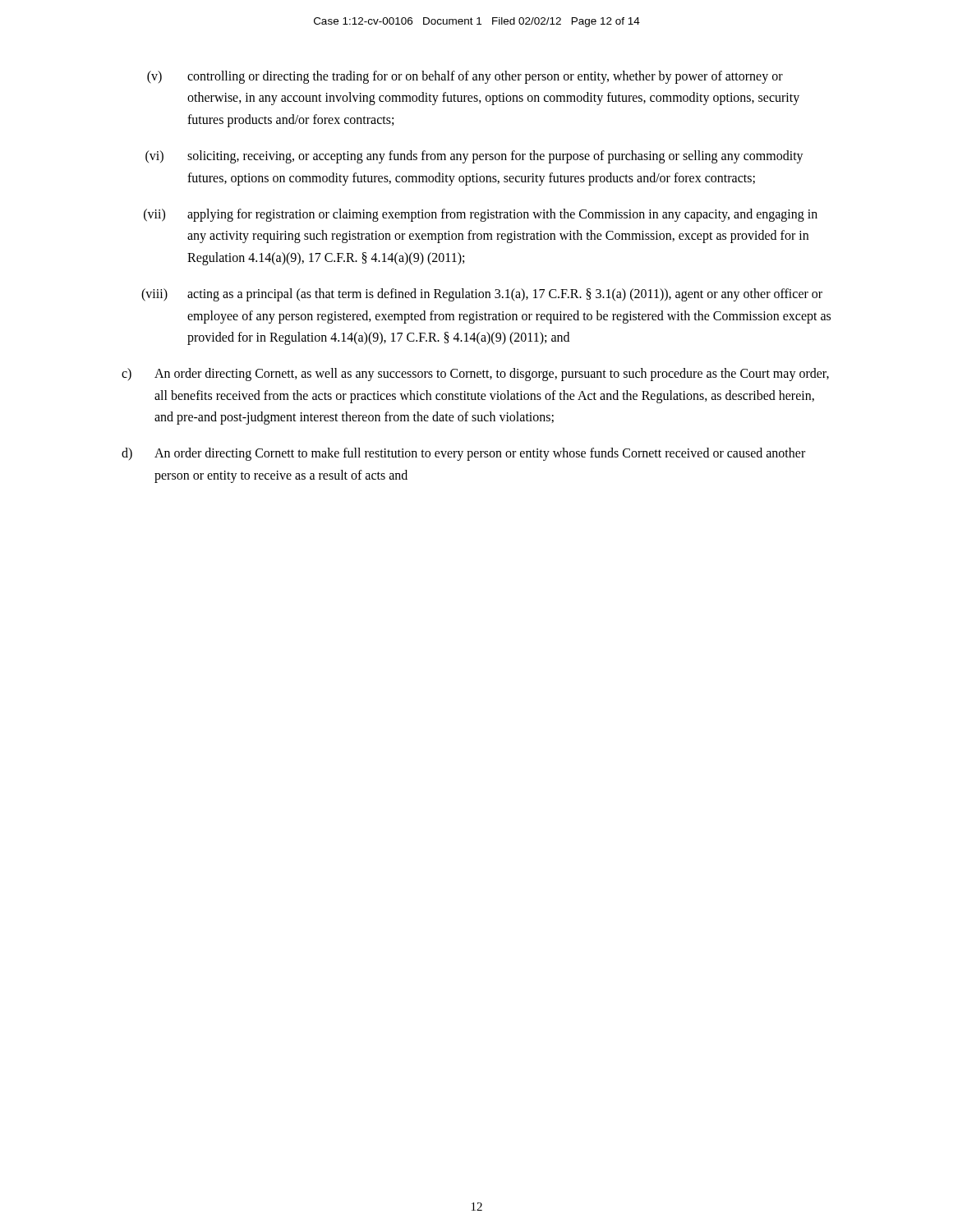This screenshot has width=953, height=1232.
Task: Locate the block of text that opens with "(vii) applying for registration or"
Action: [470, 234]
